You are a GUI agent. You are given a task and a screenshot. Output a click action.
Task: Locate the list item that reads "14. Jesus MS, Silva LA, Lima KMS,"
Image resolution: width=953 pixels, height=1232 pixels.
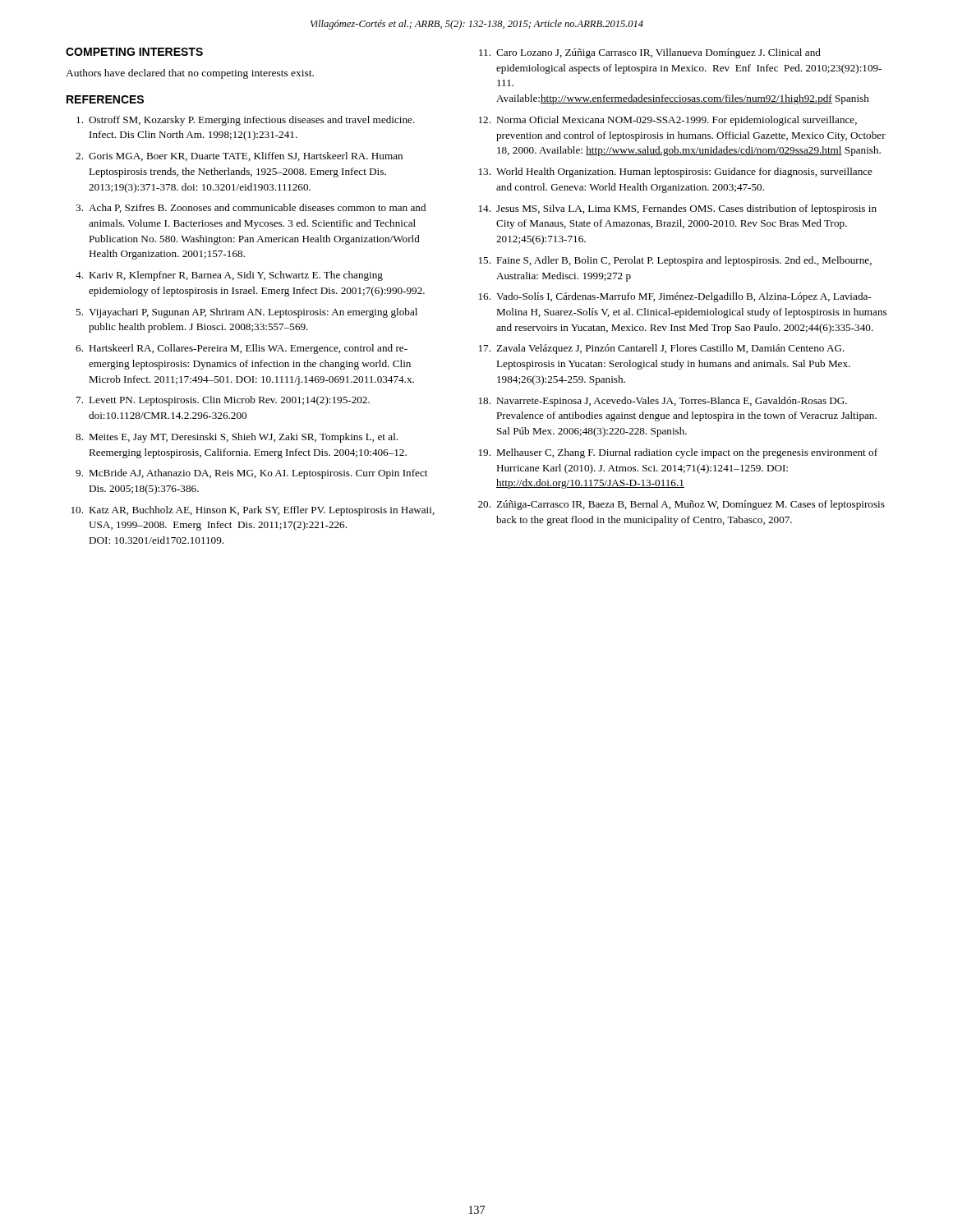tap(680, 224)
